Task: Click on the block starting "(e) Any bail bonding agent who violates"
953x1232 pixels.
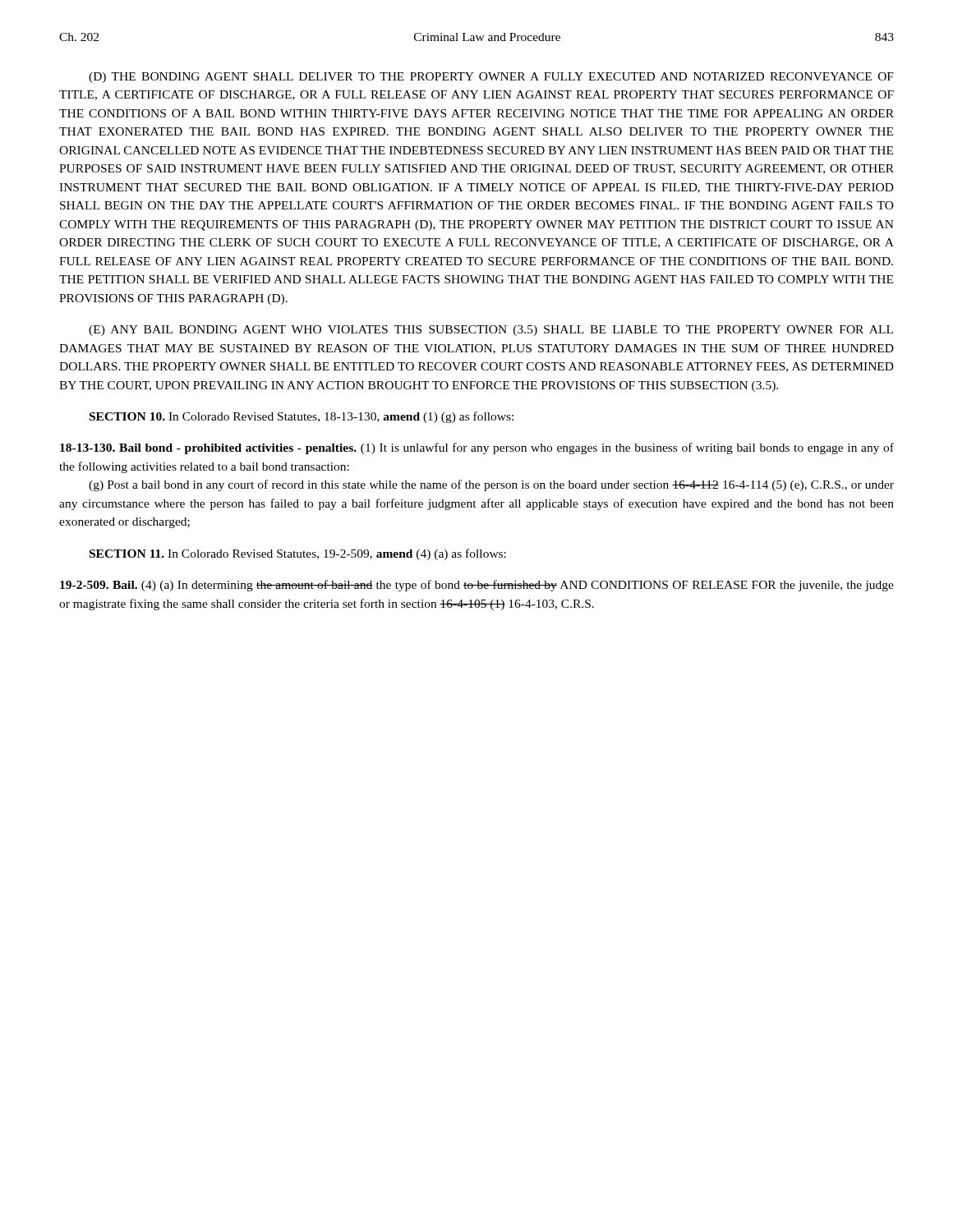Action: pyautogui.click(x=476, y=357)
